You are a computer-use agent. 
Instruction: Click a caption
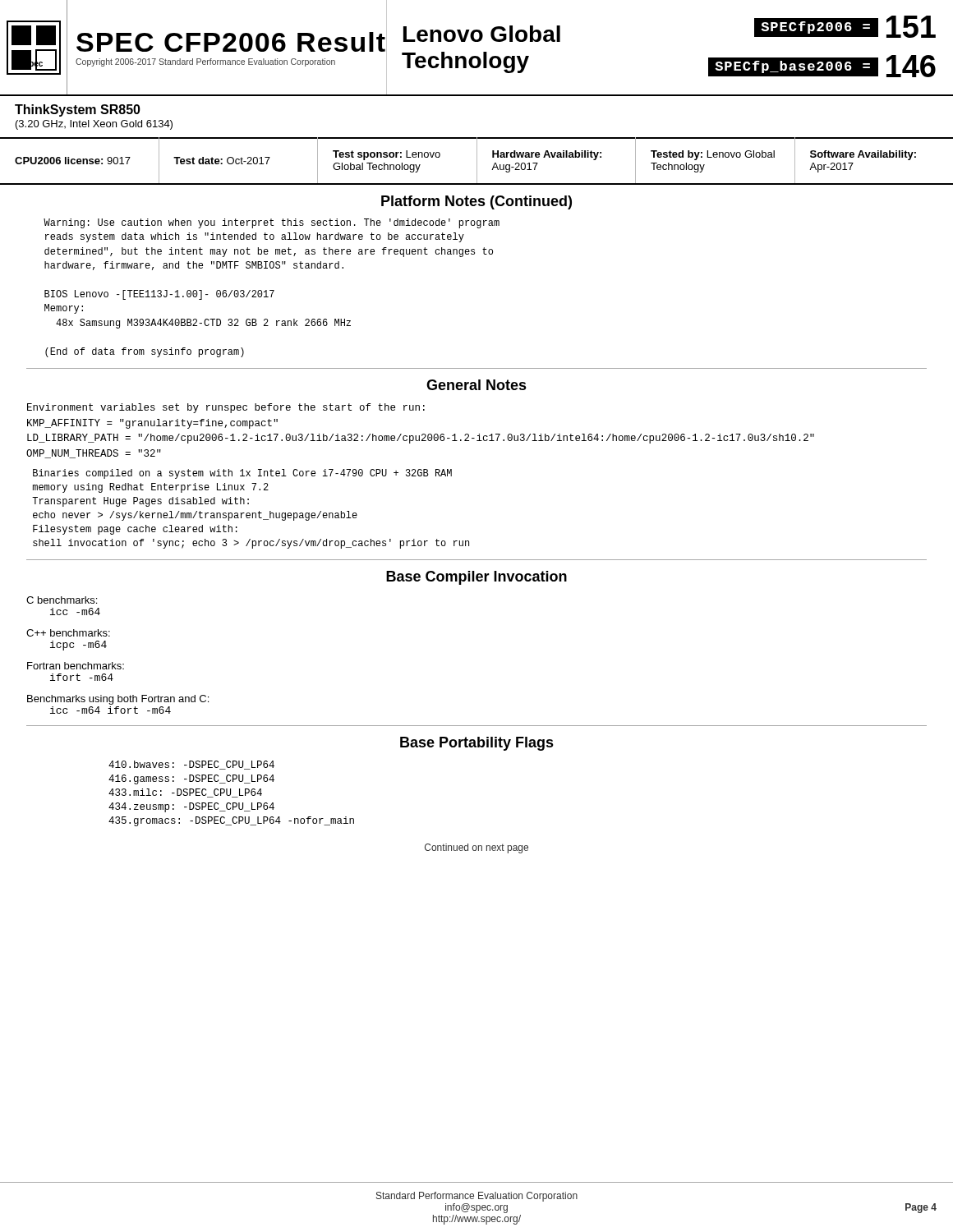(x=476, y=848)
